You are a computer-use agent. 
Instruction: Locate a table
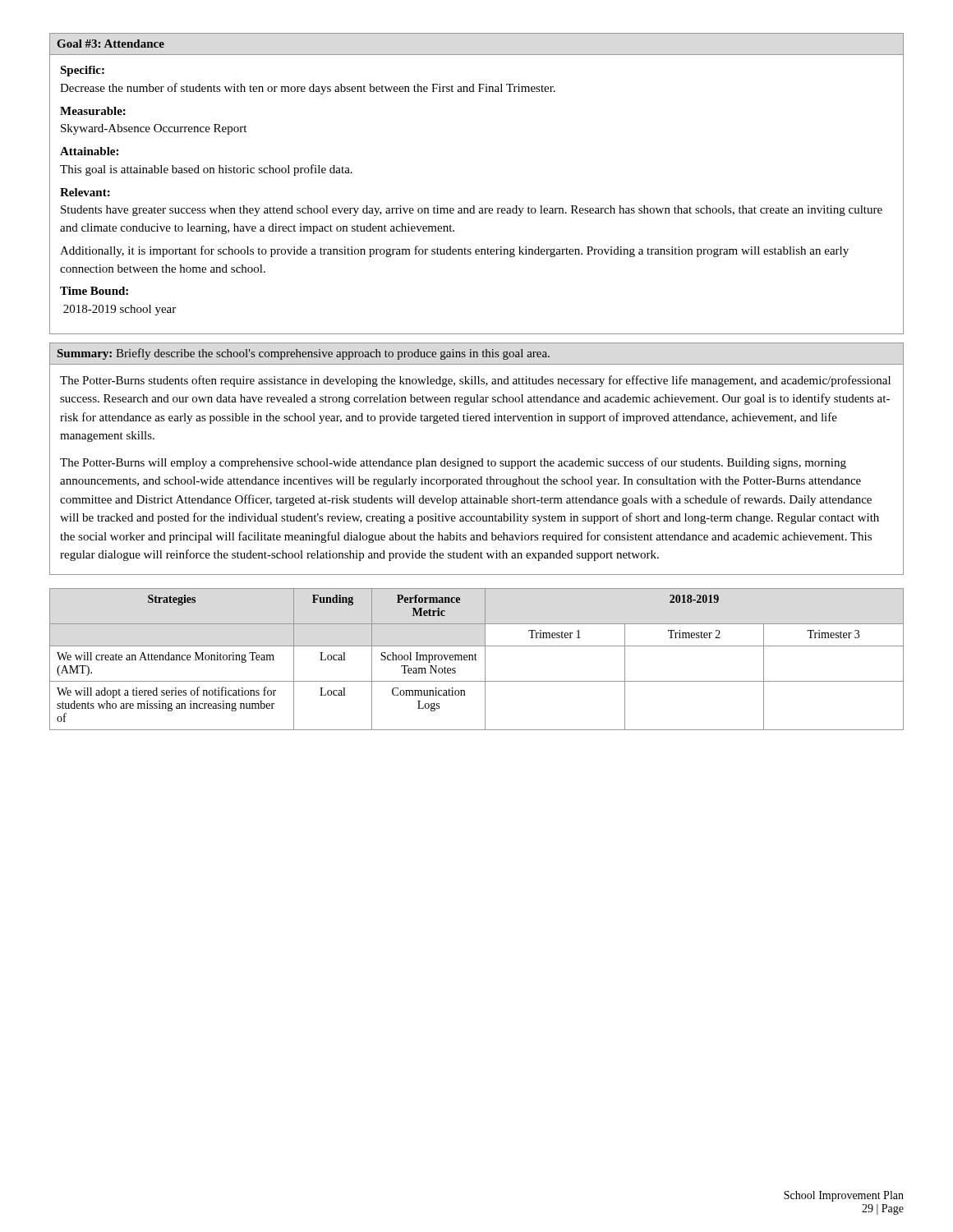pos(476,659)
